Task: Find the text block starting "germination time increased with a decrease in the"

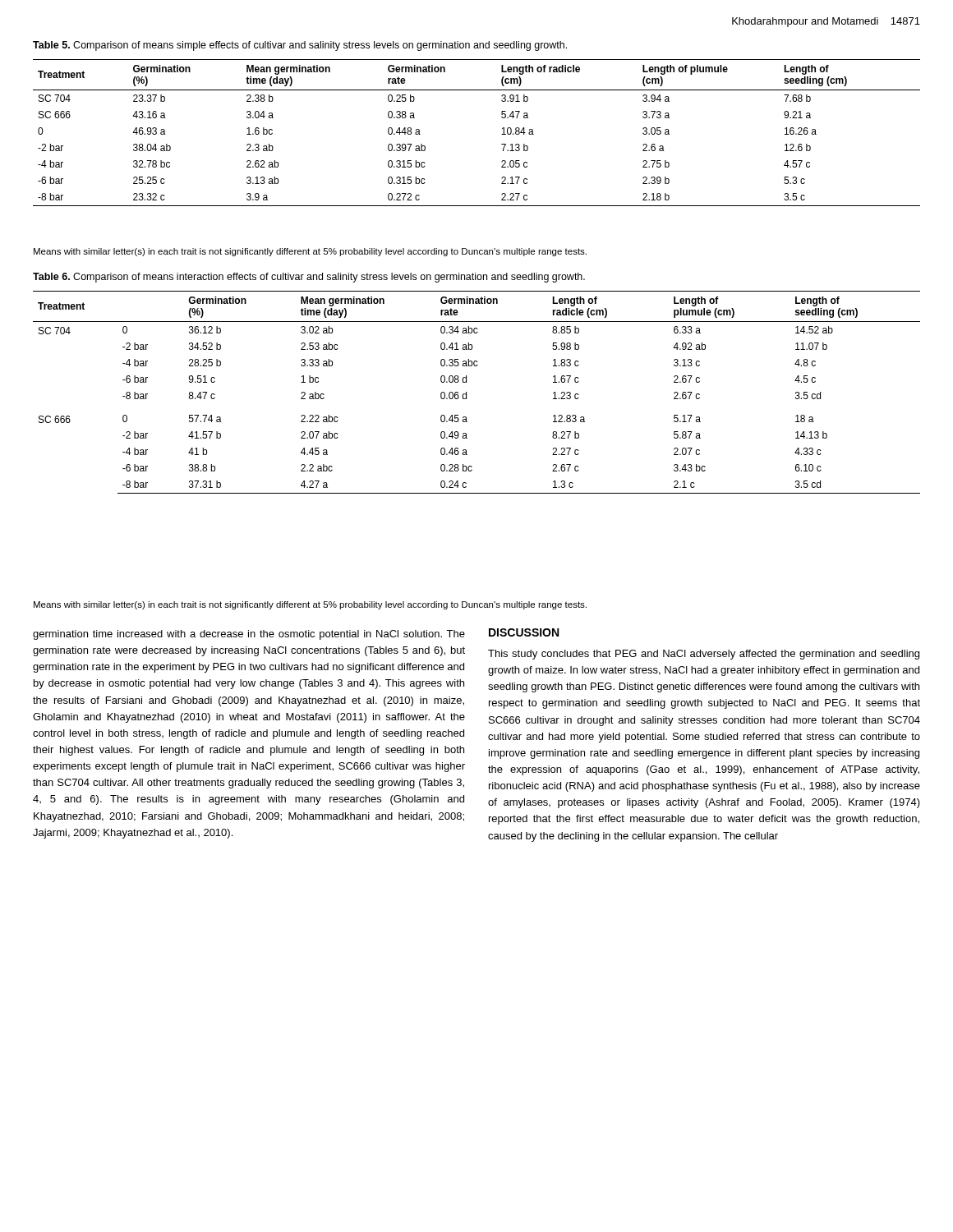Action: coord(249,733)
